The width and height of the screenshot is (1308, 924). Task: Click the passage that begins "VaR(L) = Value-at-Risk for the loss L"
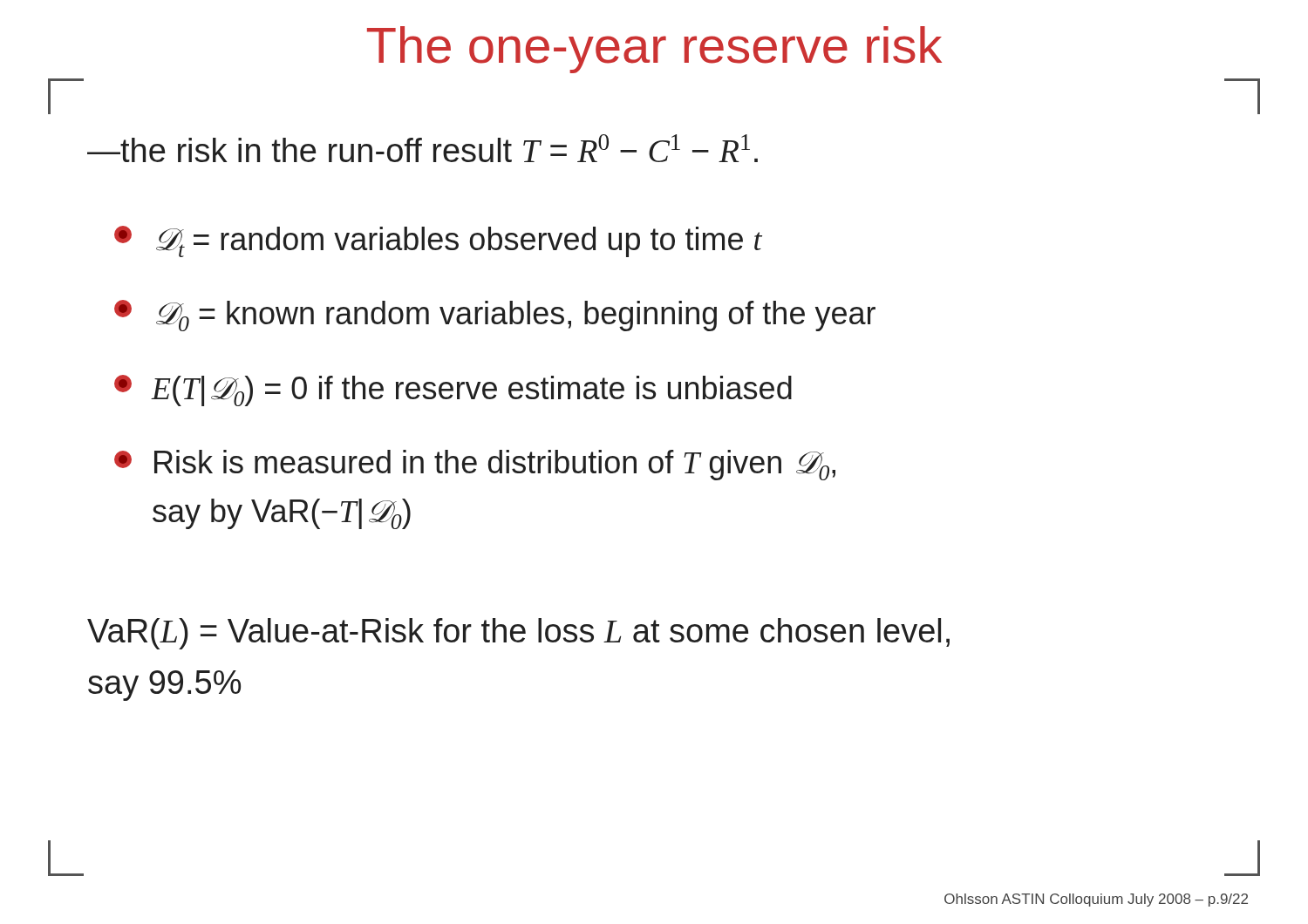point(520,657)
